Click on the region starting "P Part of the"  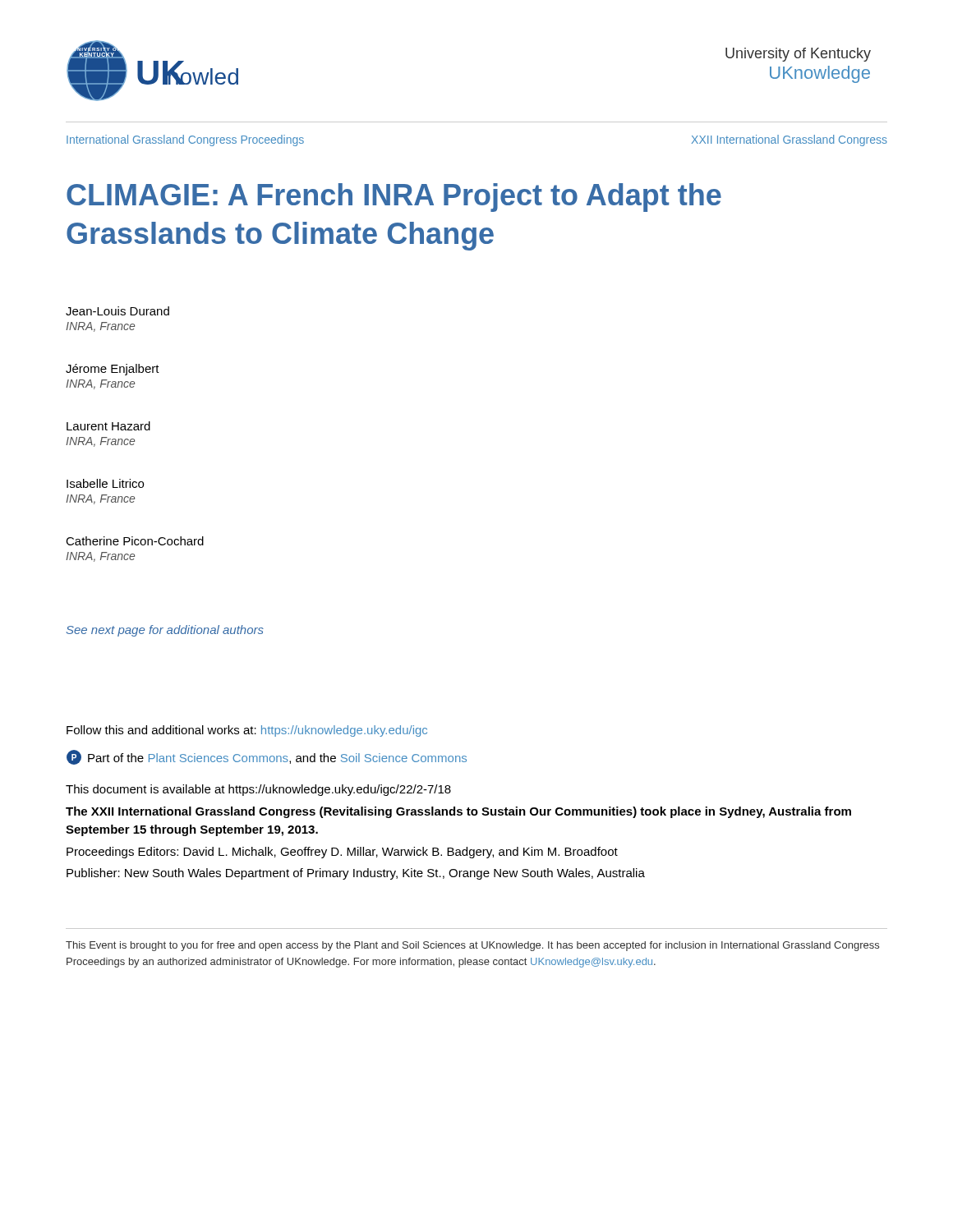click(x=267, y=757)
